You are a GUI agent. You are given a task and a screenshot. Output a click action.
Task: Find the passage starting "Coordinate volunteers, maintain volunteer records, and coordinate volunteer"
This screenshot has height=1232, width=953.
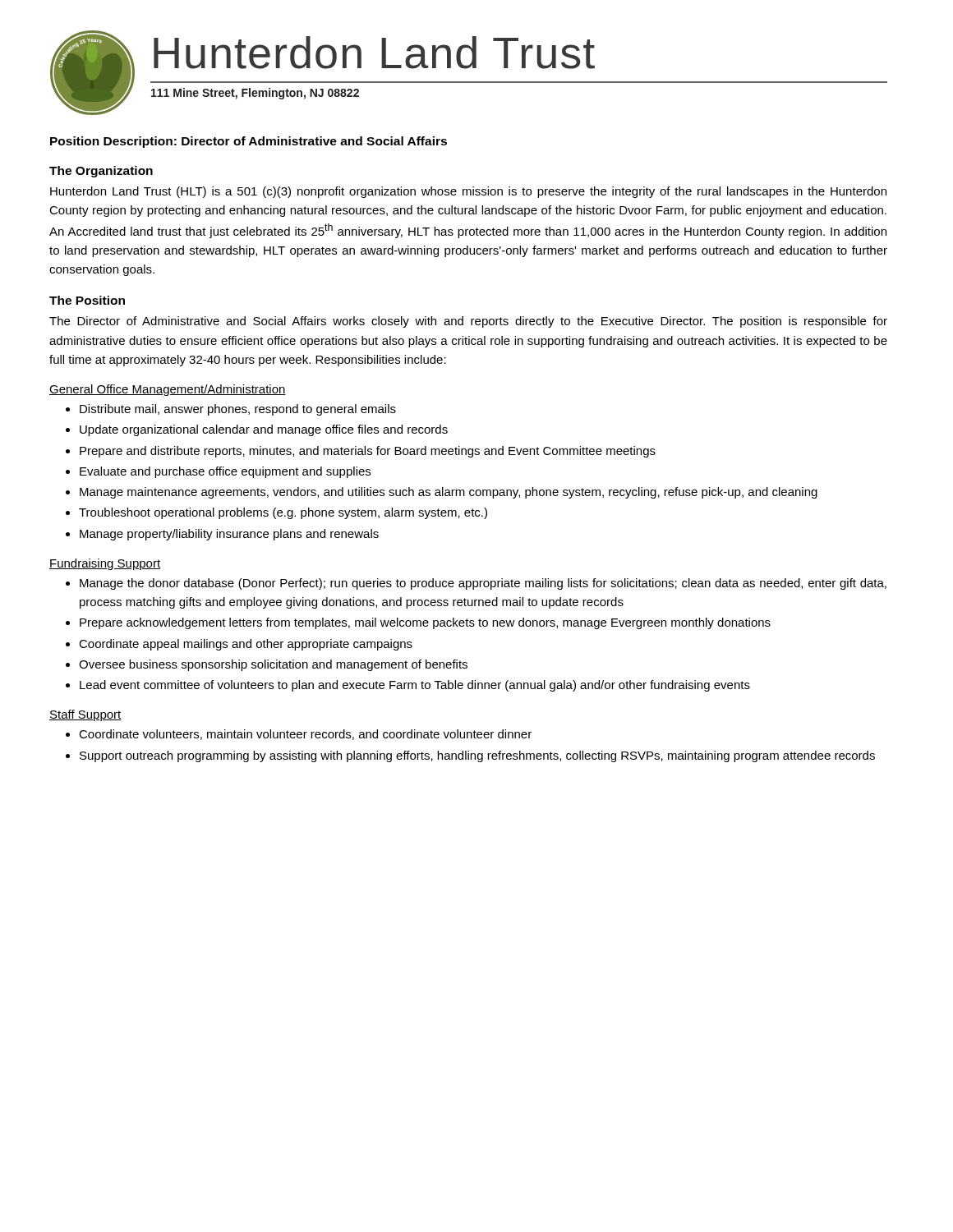point(305,734)
